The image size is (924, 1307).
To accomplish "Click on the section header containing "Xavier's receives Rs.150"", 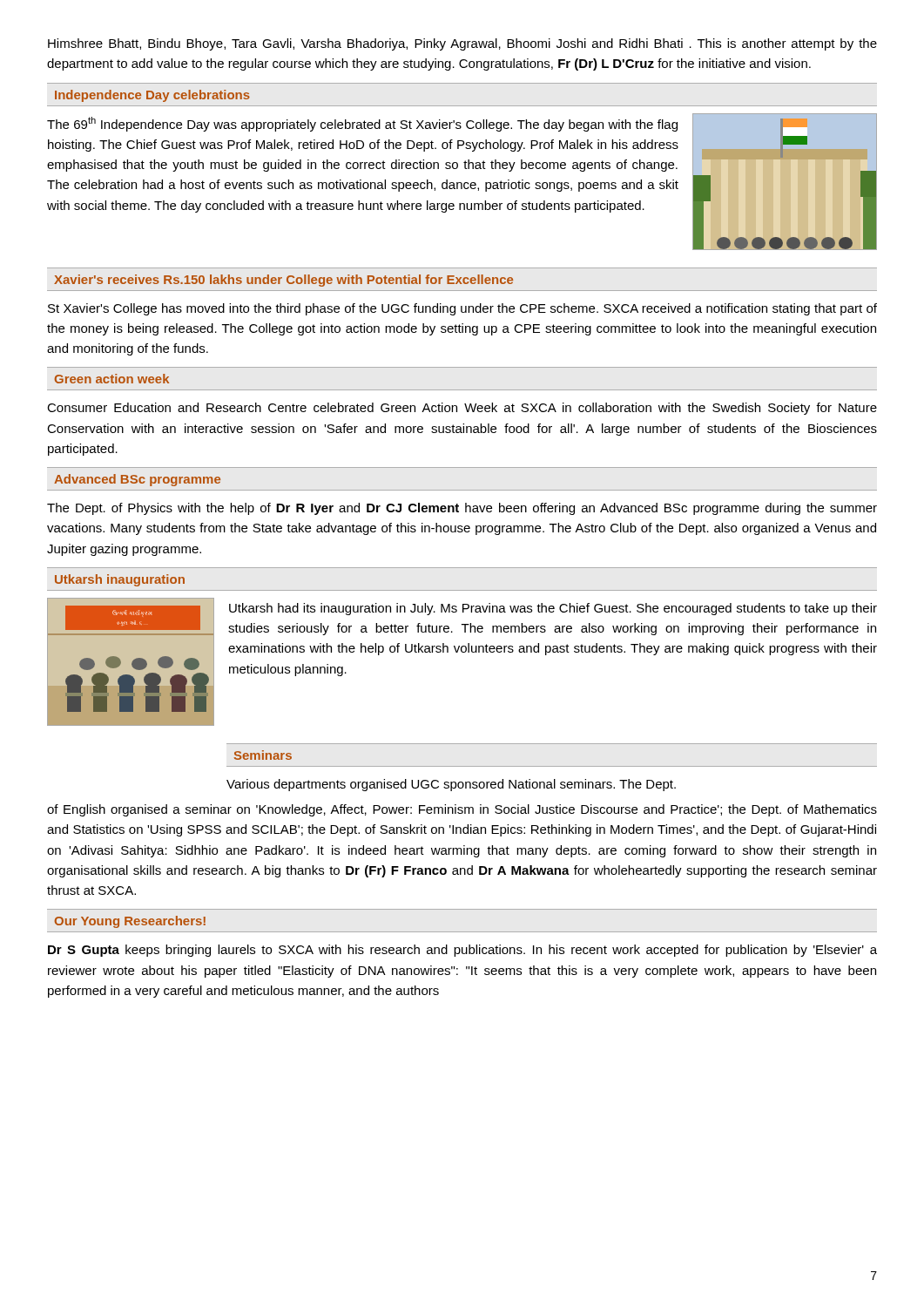I will point(284,279).
